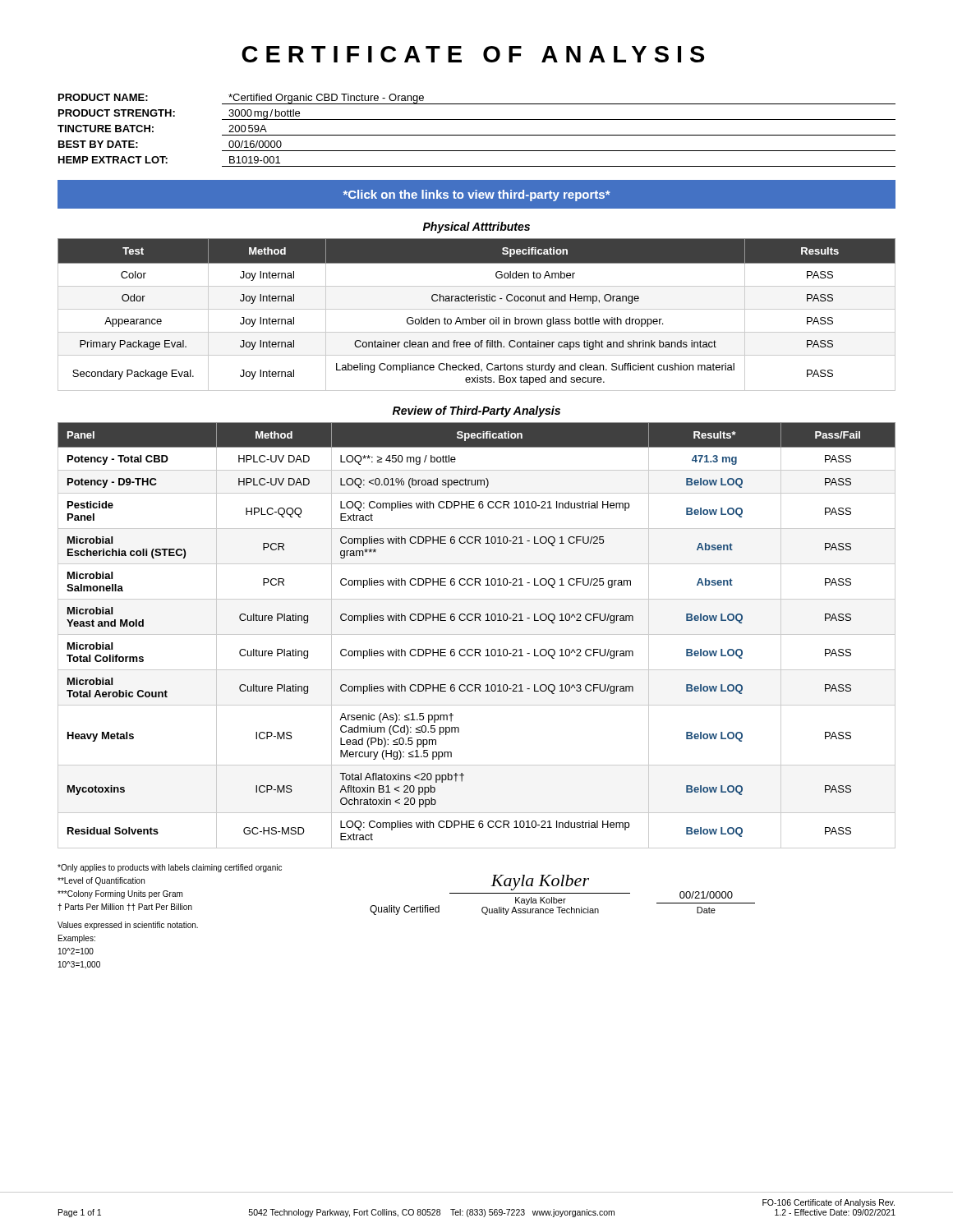Where is the passage that starts "Only applies to products"?

[x=170, y=887]
